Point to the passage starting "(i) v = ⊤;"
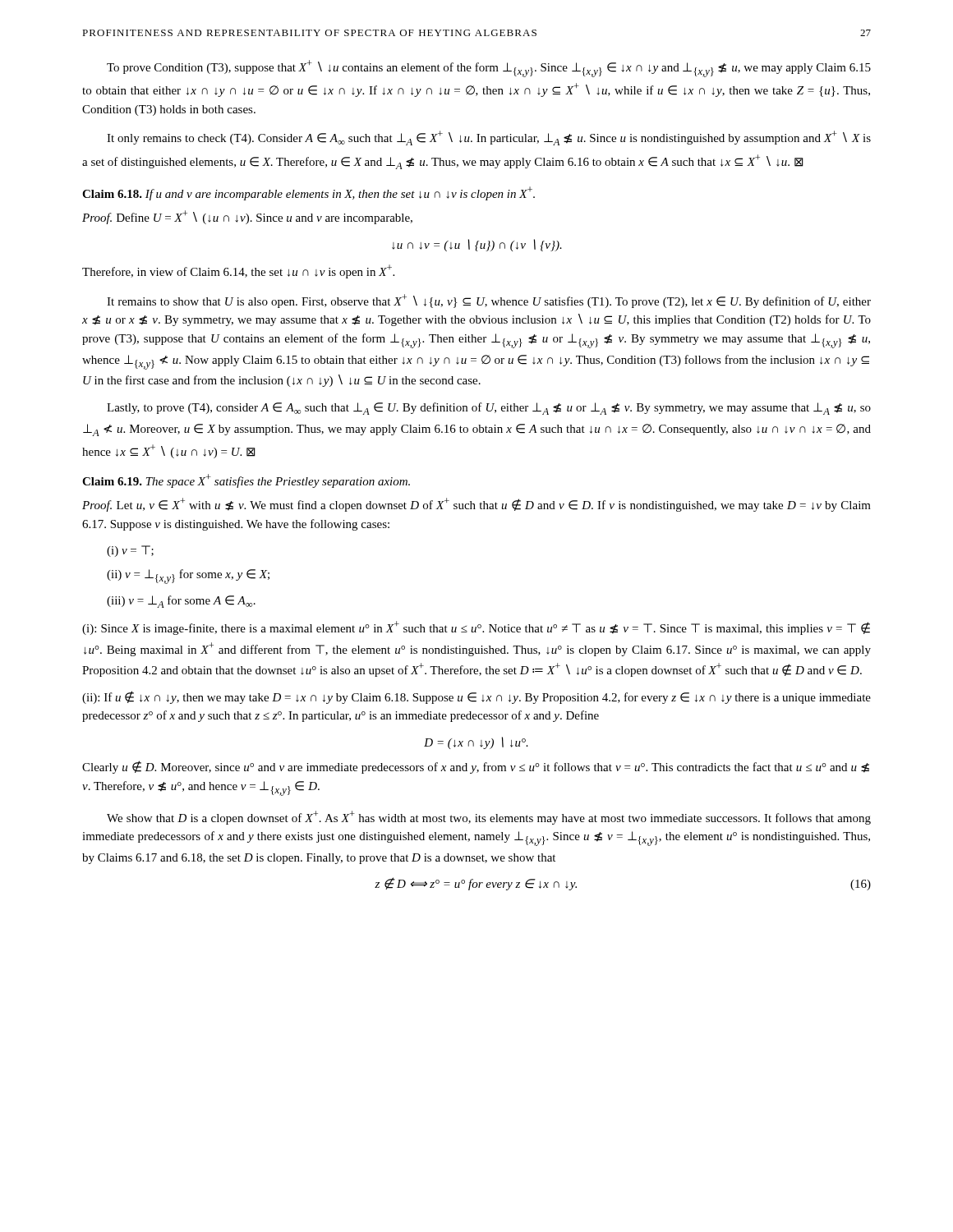Screen dimensions: 1232x953 (x=130, y=551)
